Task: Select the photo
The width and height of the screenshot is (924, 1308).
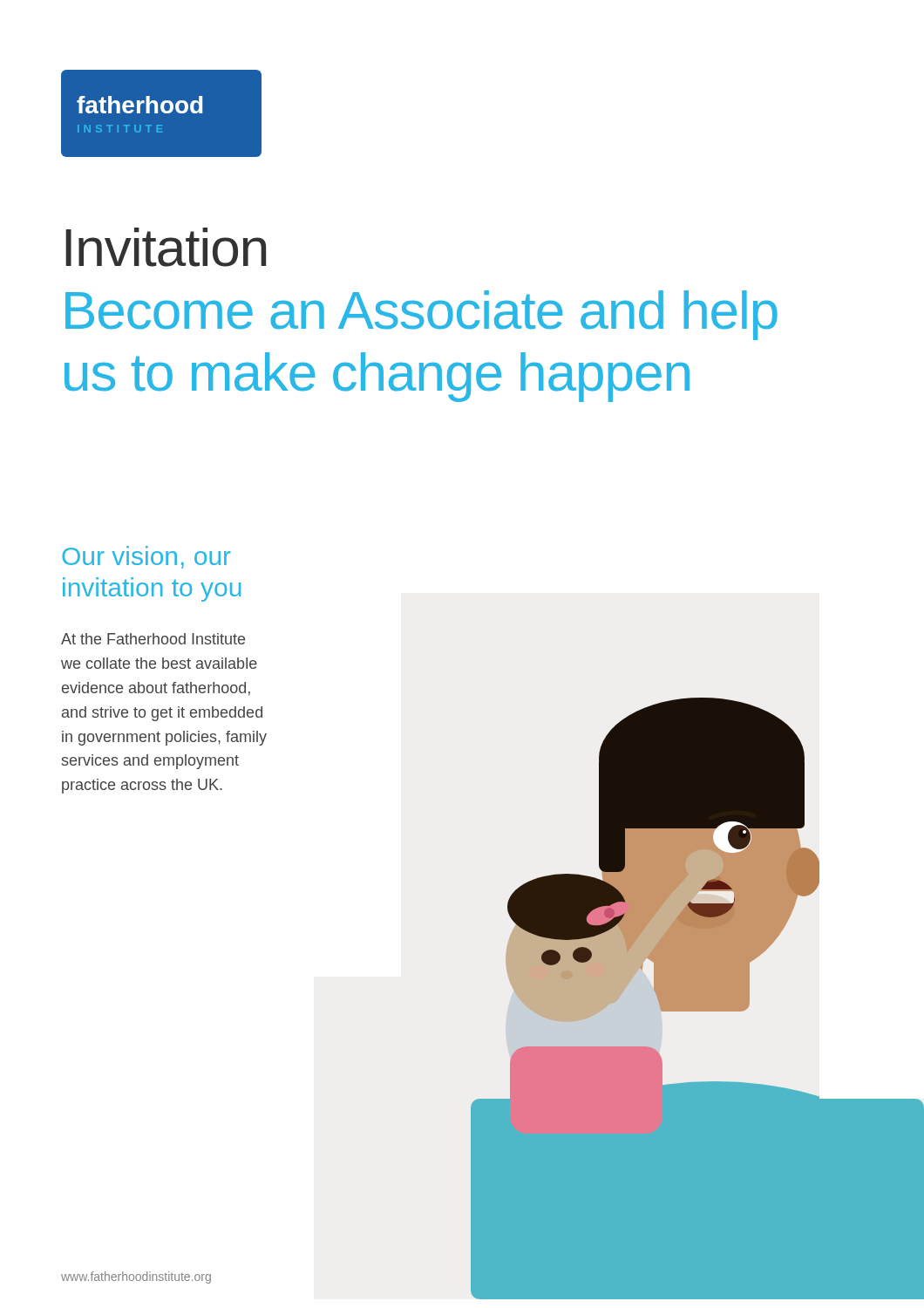Action: pyautogui.click(x=619, y=894)
